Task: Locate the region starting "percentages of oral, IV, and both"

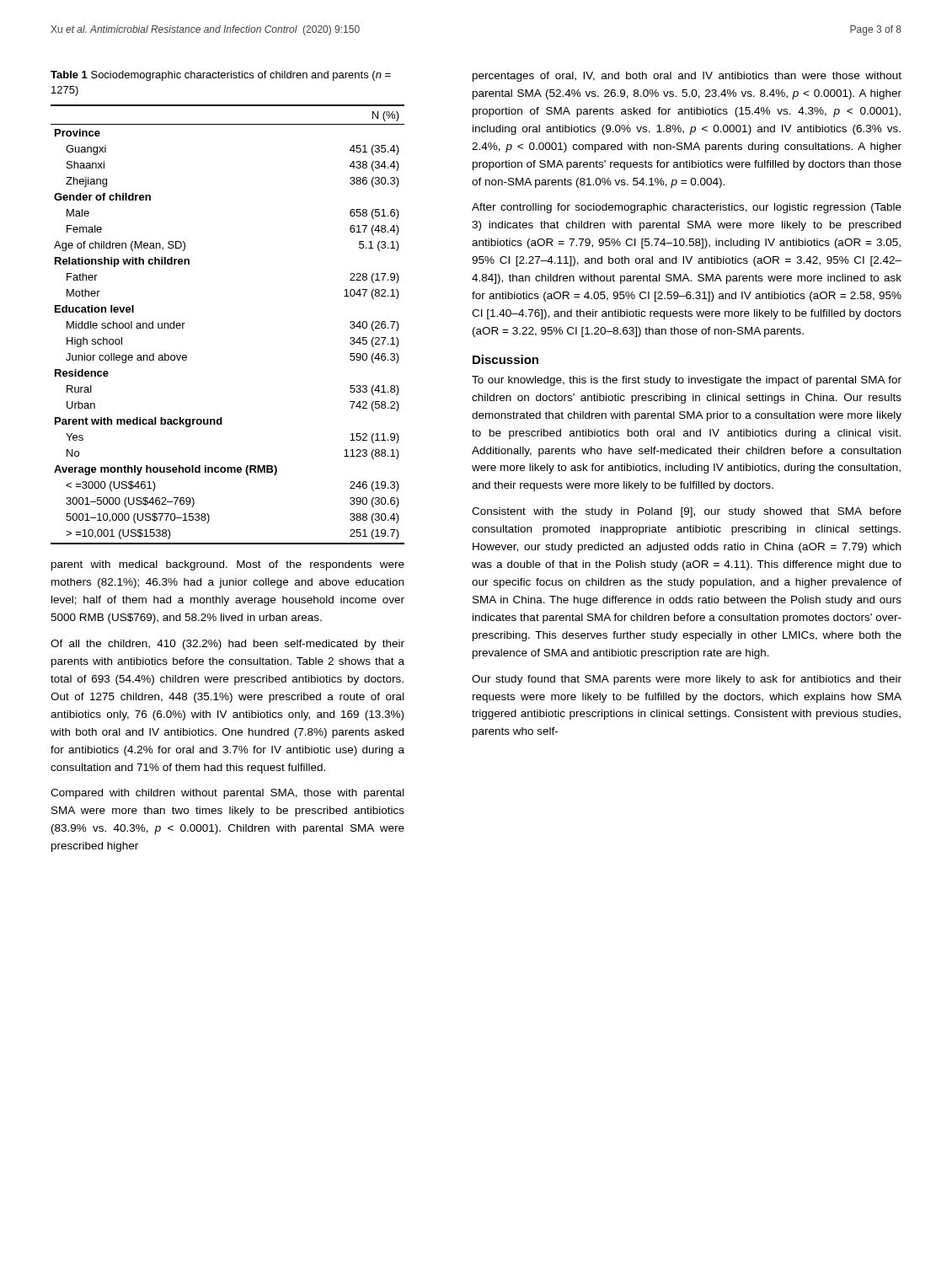Action: click(x=687, y=128)
